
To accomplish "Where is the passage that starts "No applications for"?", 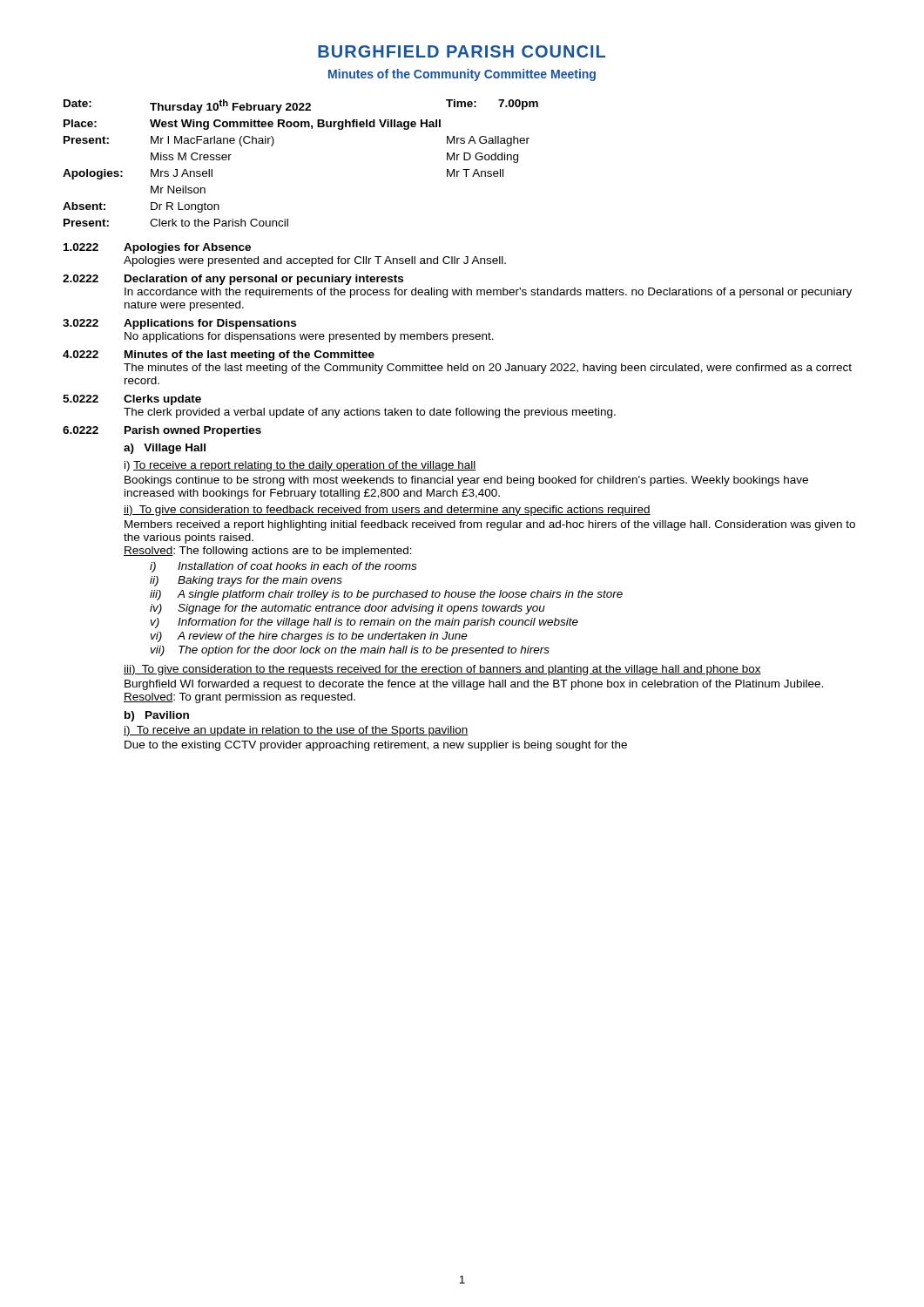I will tap(309, 336).
